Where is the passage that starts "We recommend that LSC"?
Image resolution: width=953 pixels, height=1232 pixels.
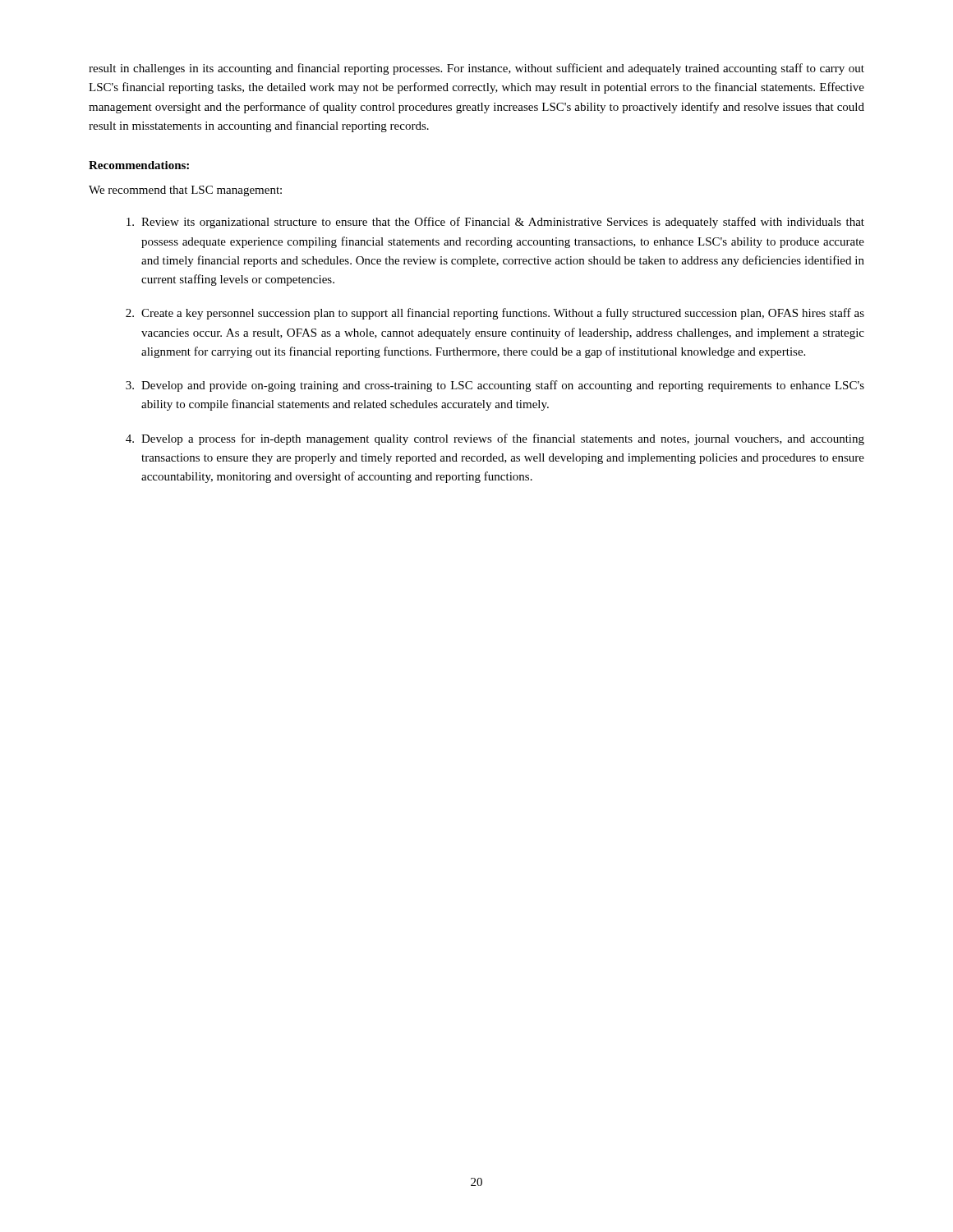coord(186,190)
